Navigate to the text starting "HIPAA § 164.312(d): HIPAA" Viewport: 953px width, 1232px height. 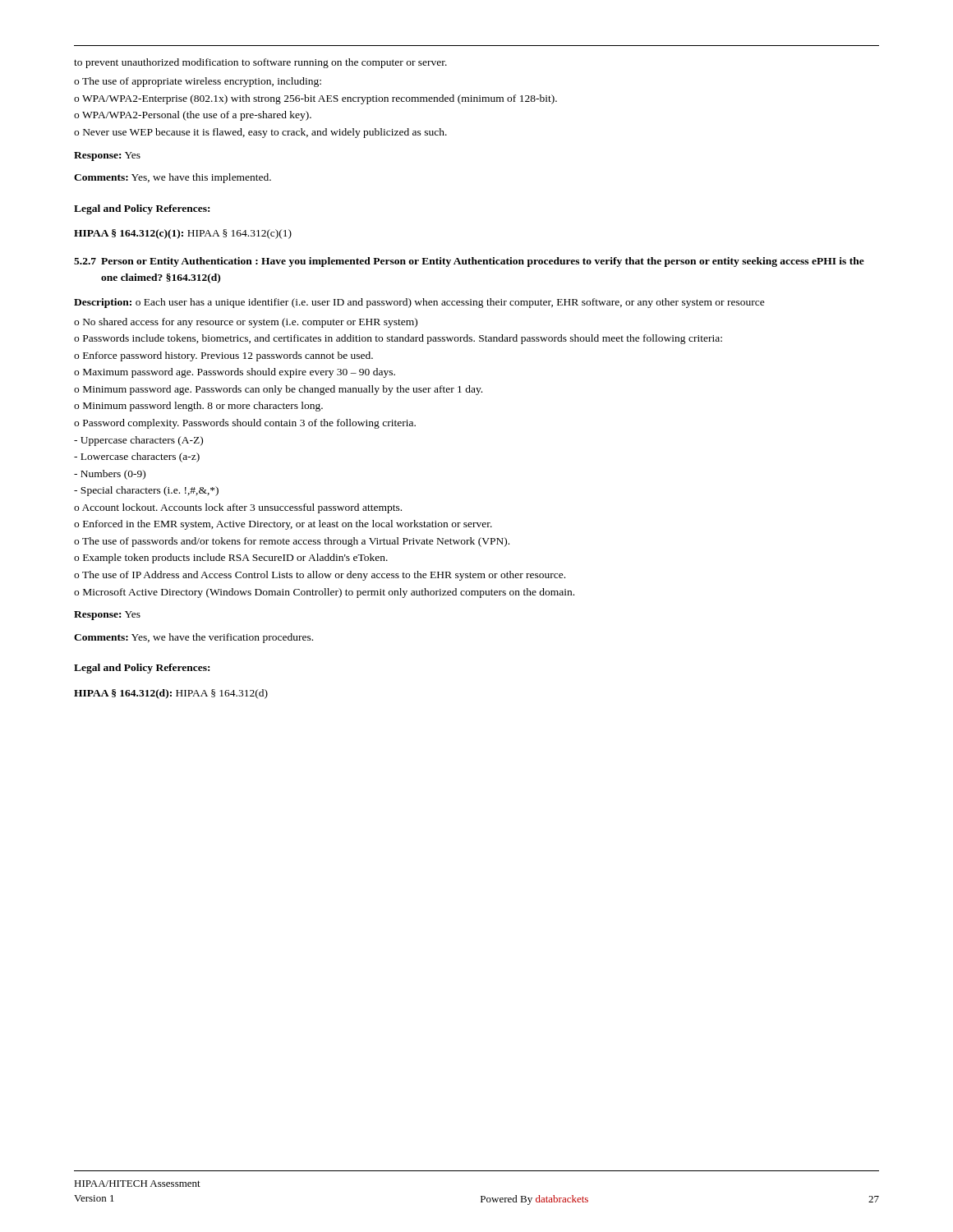click(x=171, y=692)
